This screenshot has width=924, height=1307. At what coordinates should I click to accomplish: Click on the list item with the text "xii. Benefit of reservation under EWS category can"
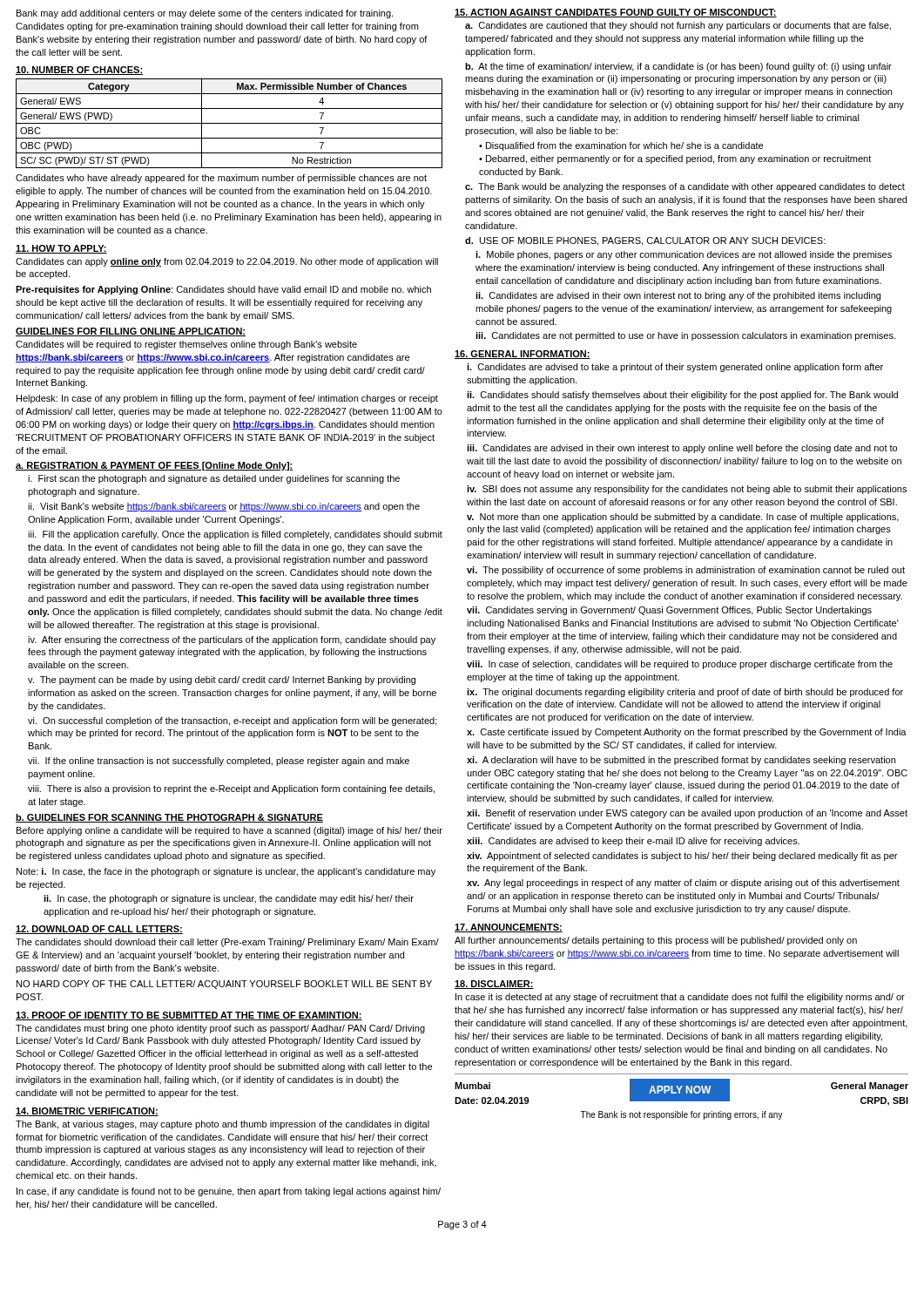687,820
